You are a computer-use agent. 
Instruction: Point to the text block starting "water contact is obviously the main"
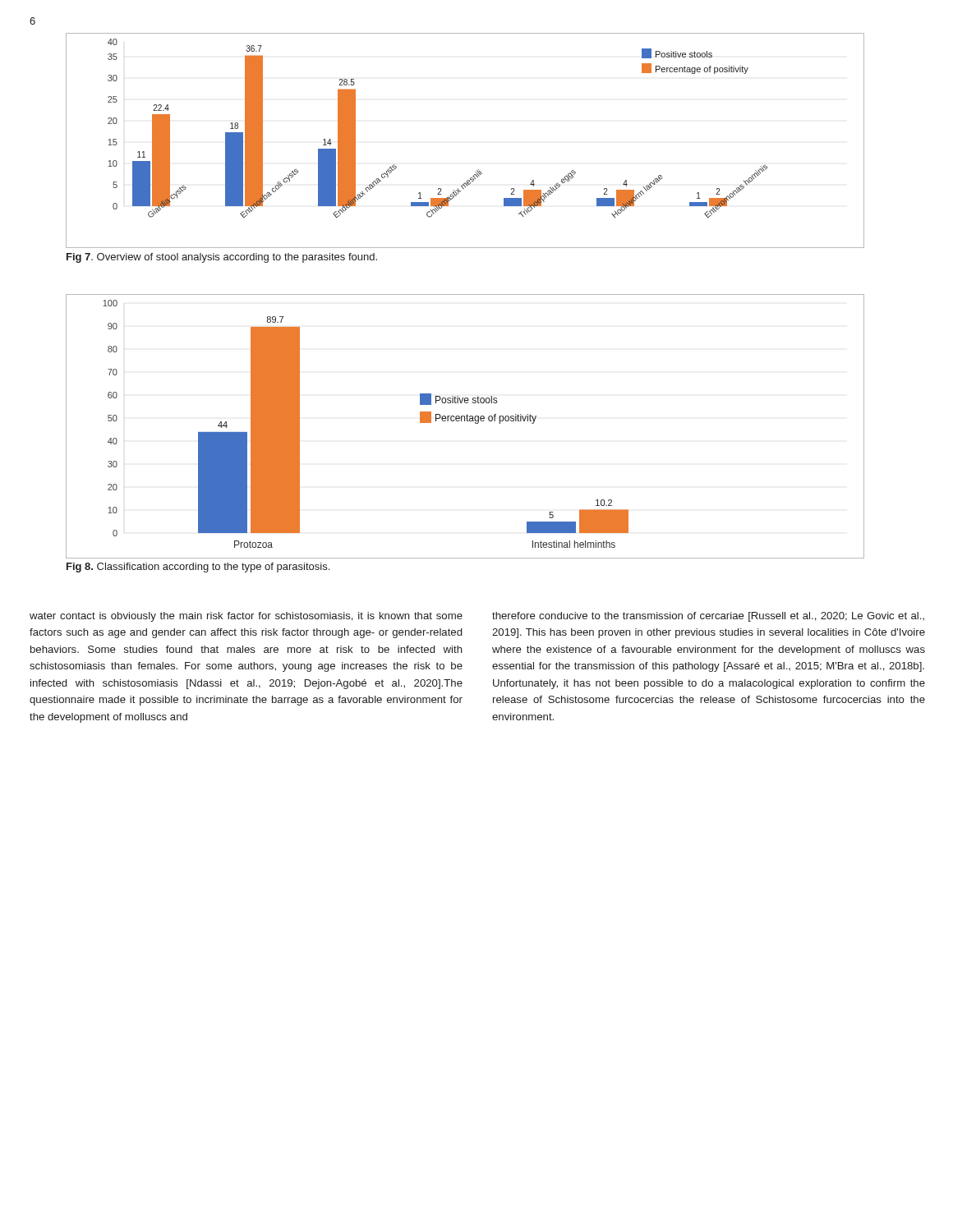pos(243,616)
